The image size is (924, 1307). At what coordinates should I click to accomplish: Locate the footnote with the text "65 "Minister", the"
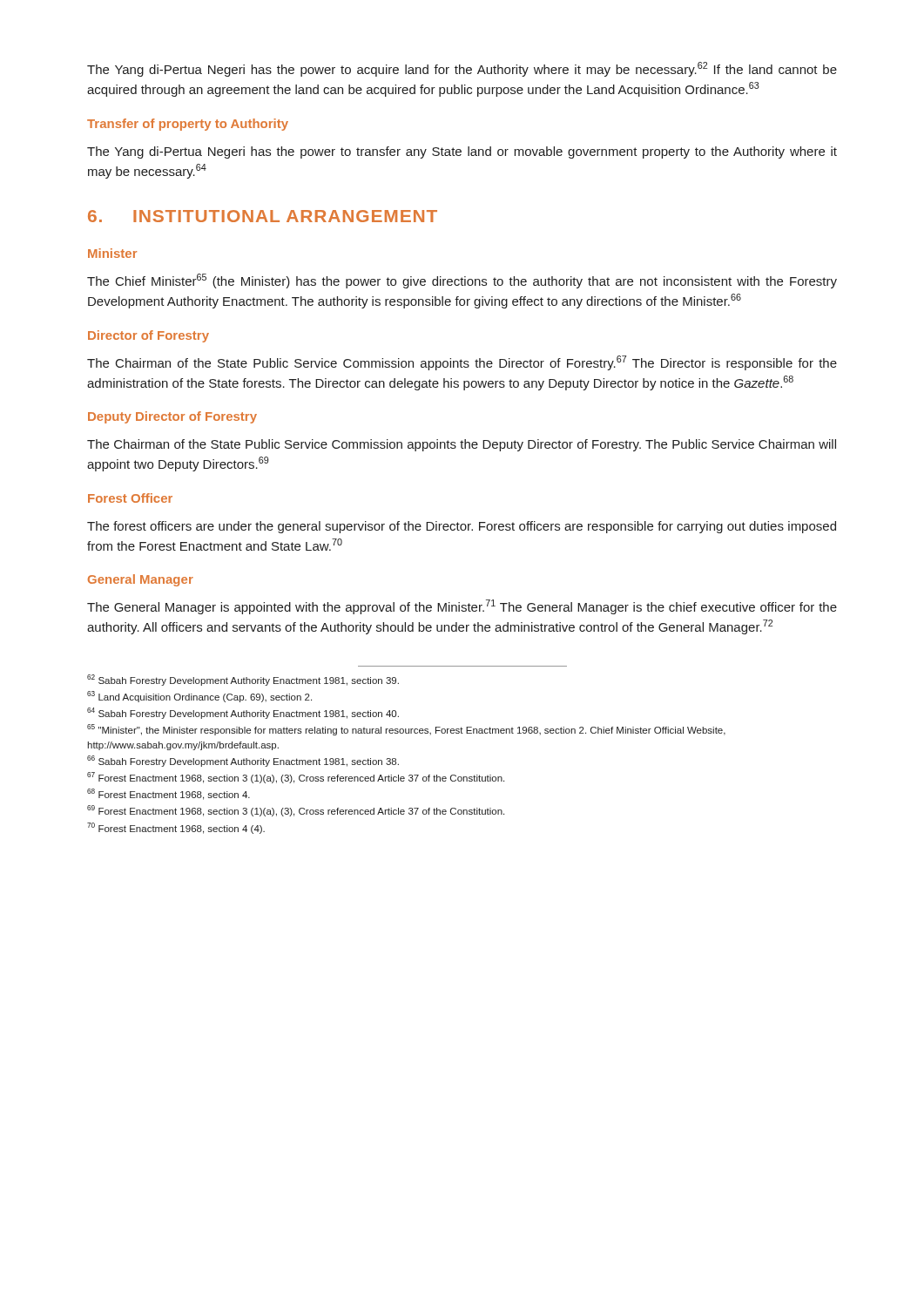coord(406,737)
